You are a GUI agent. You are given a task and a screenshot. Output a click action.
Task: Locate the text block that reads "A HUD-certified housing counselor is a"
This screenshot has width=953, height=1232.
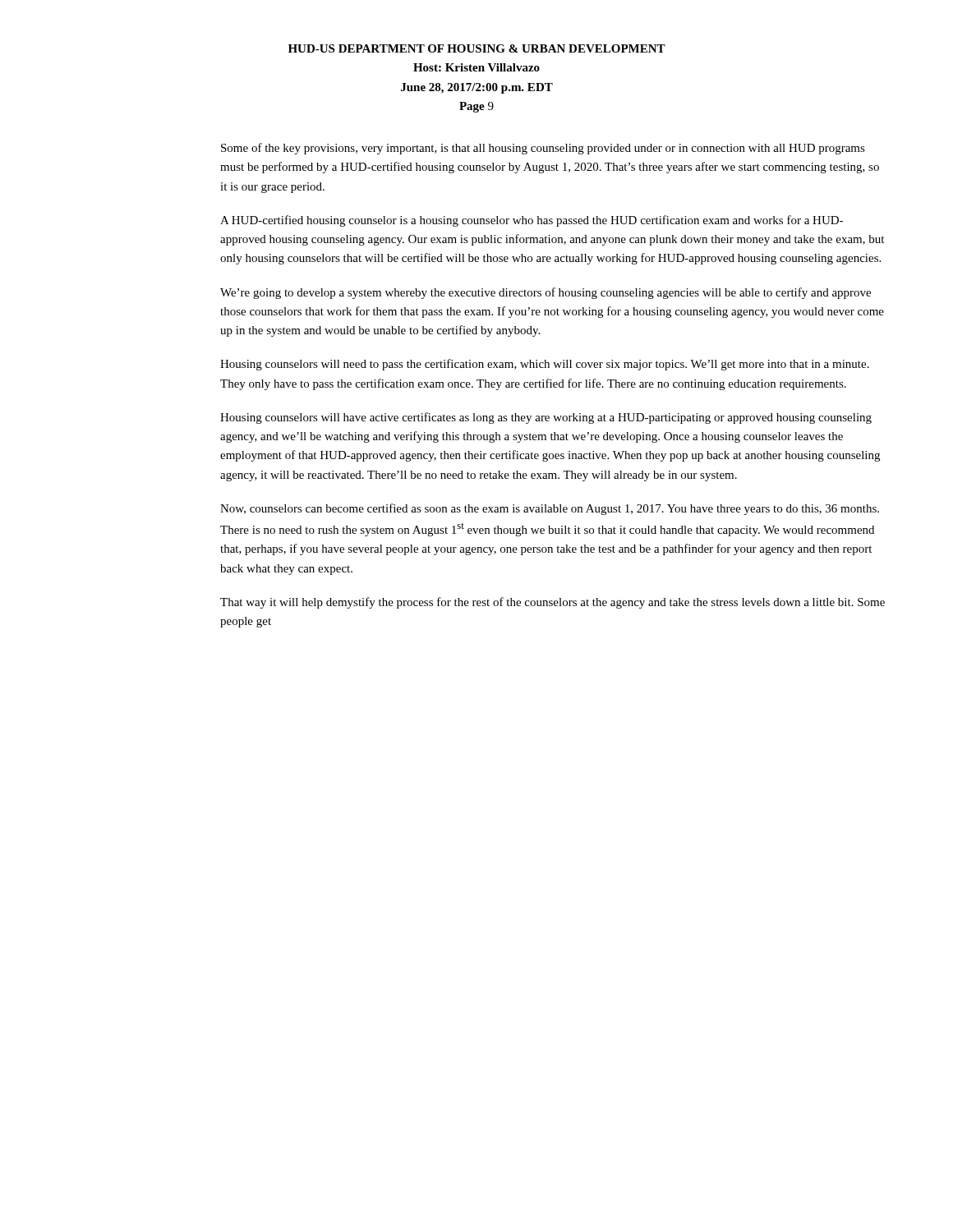point(552,239)
